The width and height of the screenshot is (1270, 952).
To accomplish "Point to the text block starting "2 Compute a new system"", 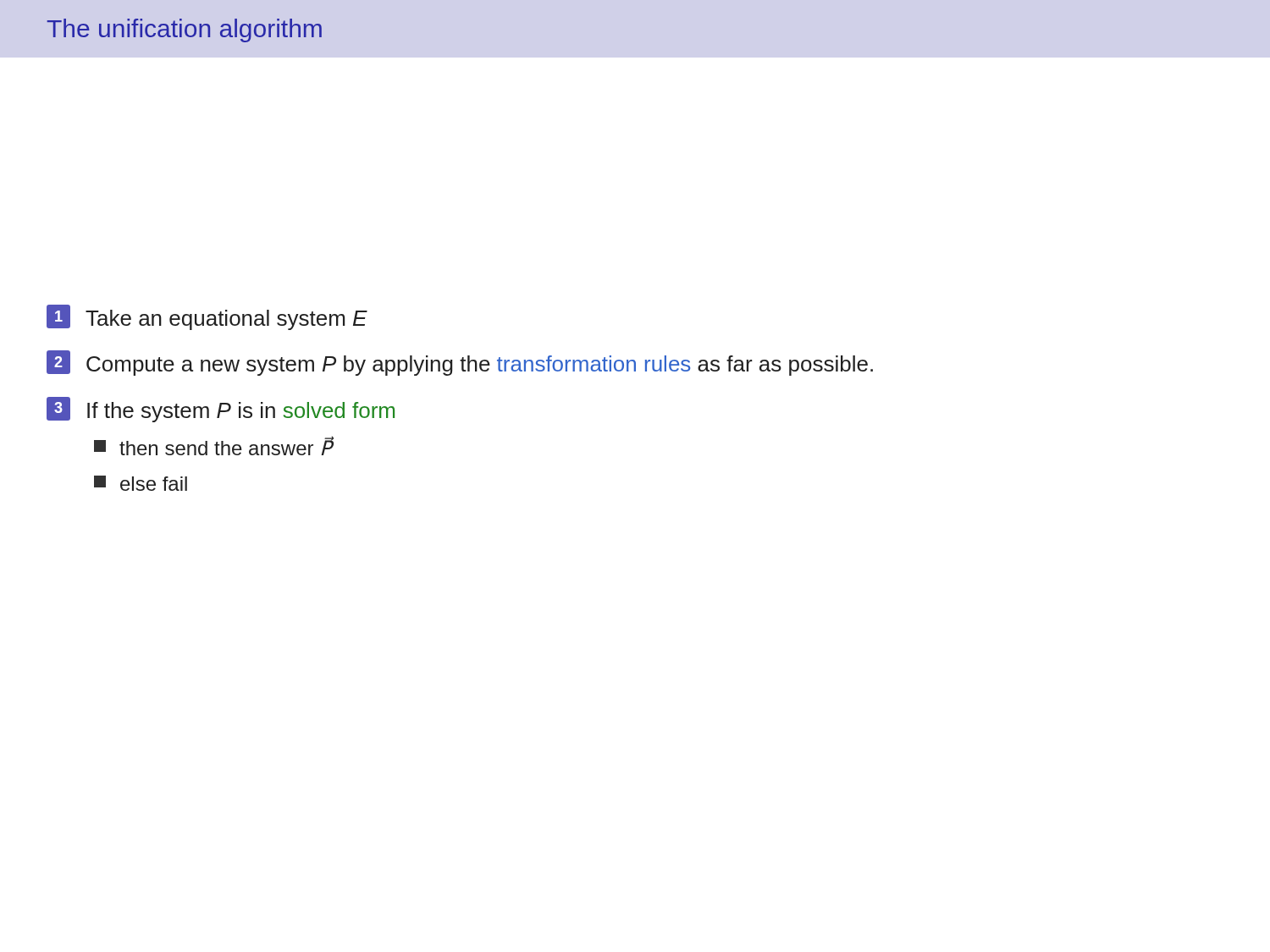I will pyautogui.click(x=461, y=364).
